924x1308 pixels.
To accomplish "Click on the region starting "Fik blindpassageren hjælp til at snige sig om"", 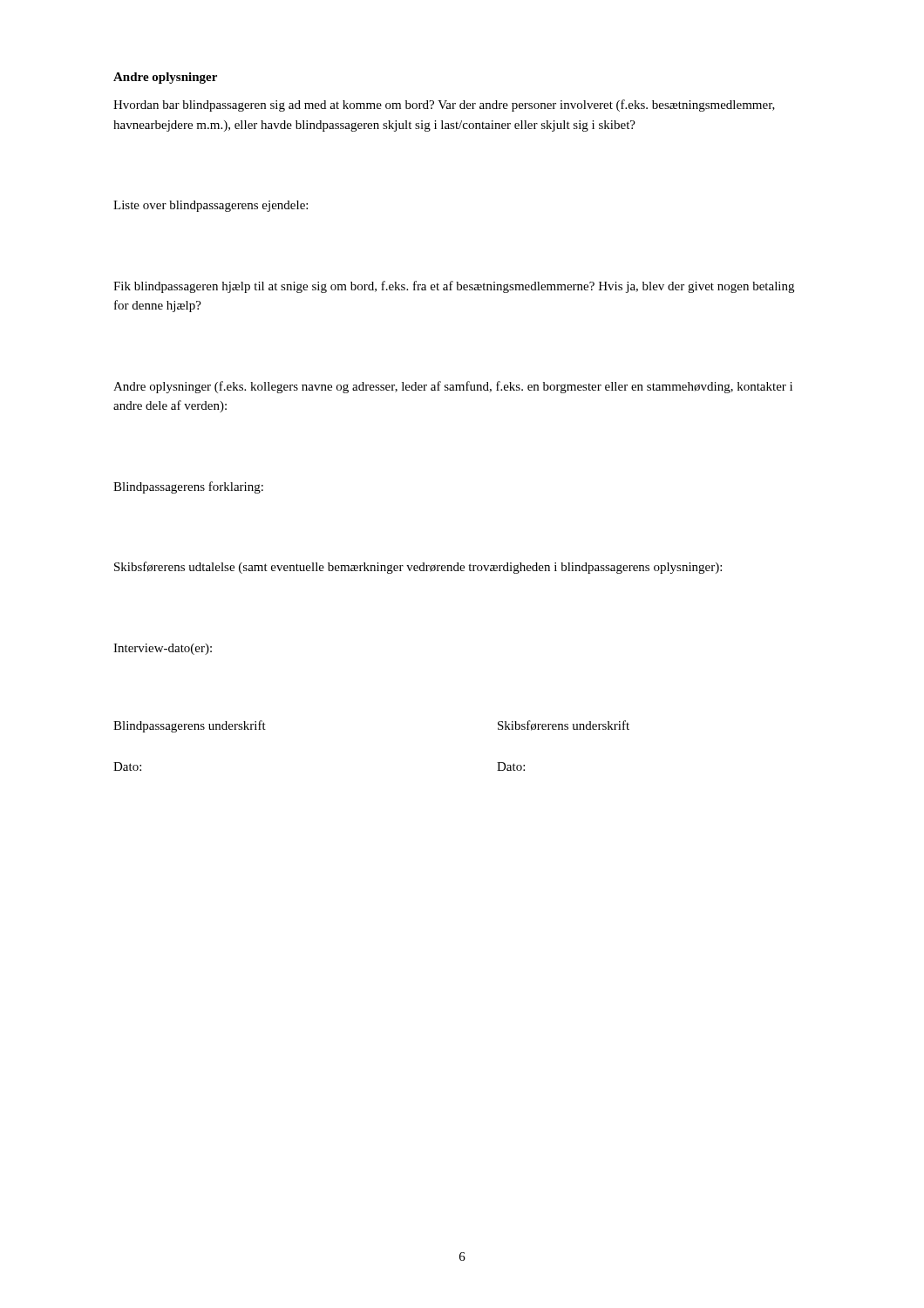I will [462, 296].
